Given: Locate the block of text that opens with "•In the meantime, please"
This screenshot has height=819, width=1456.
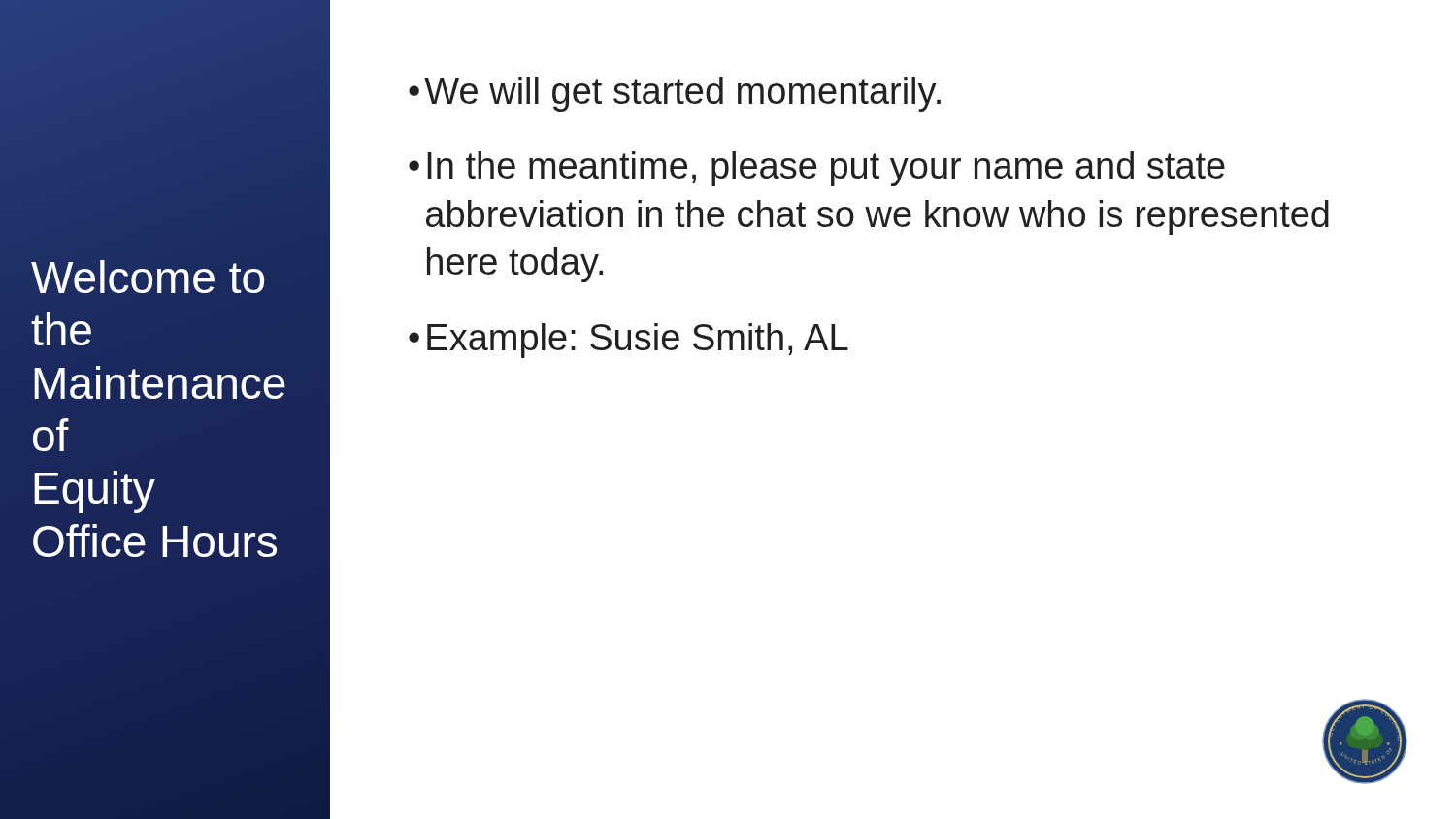Looking at the screenshot, I should (x=893, y=215).
